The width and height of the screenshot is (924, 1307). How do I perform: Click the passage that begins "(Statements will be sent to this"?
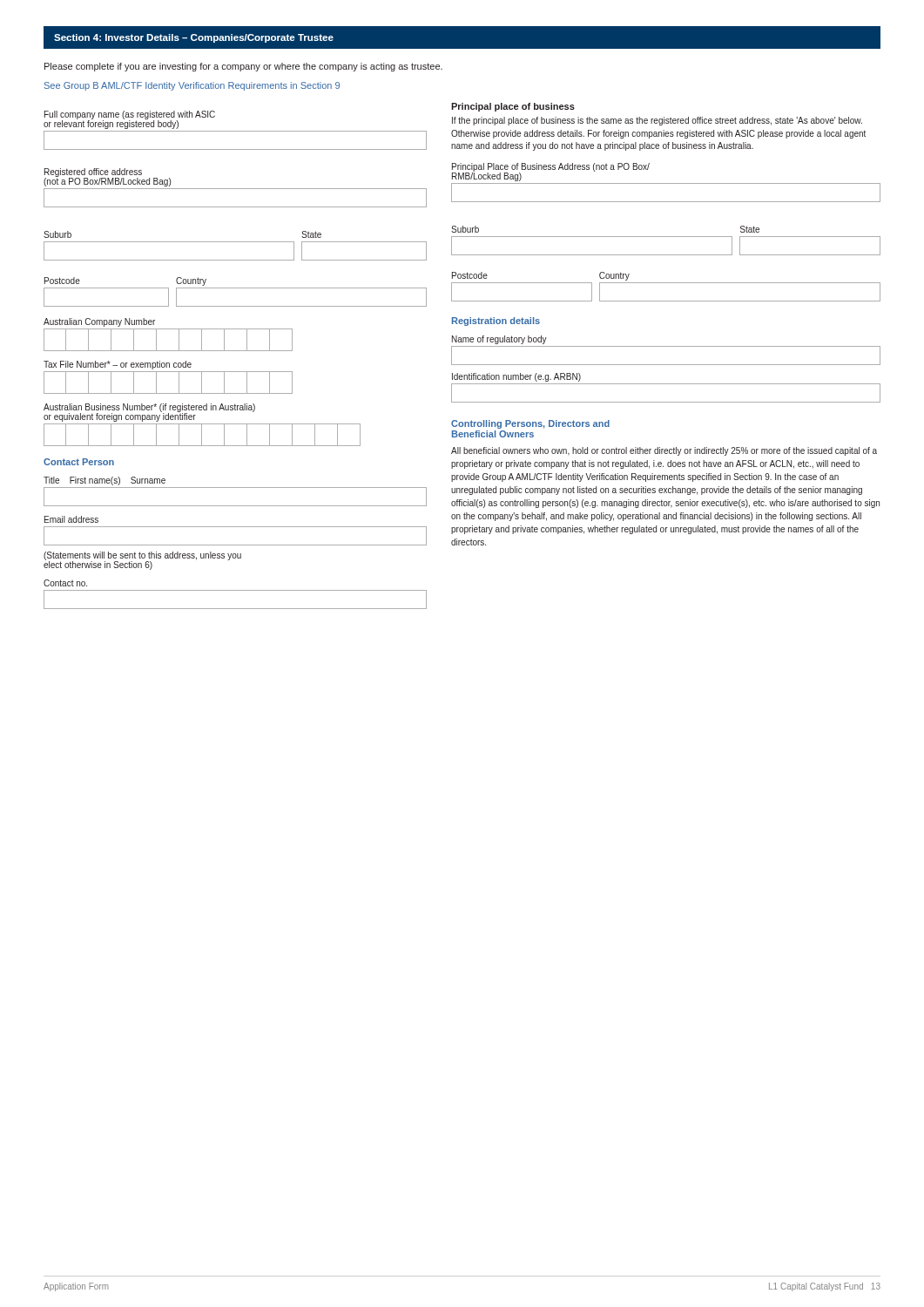pos(143,560)
